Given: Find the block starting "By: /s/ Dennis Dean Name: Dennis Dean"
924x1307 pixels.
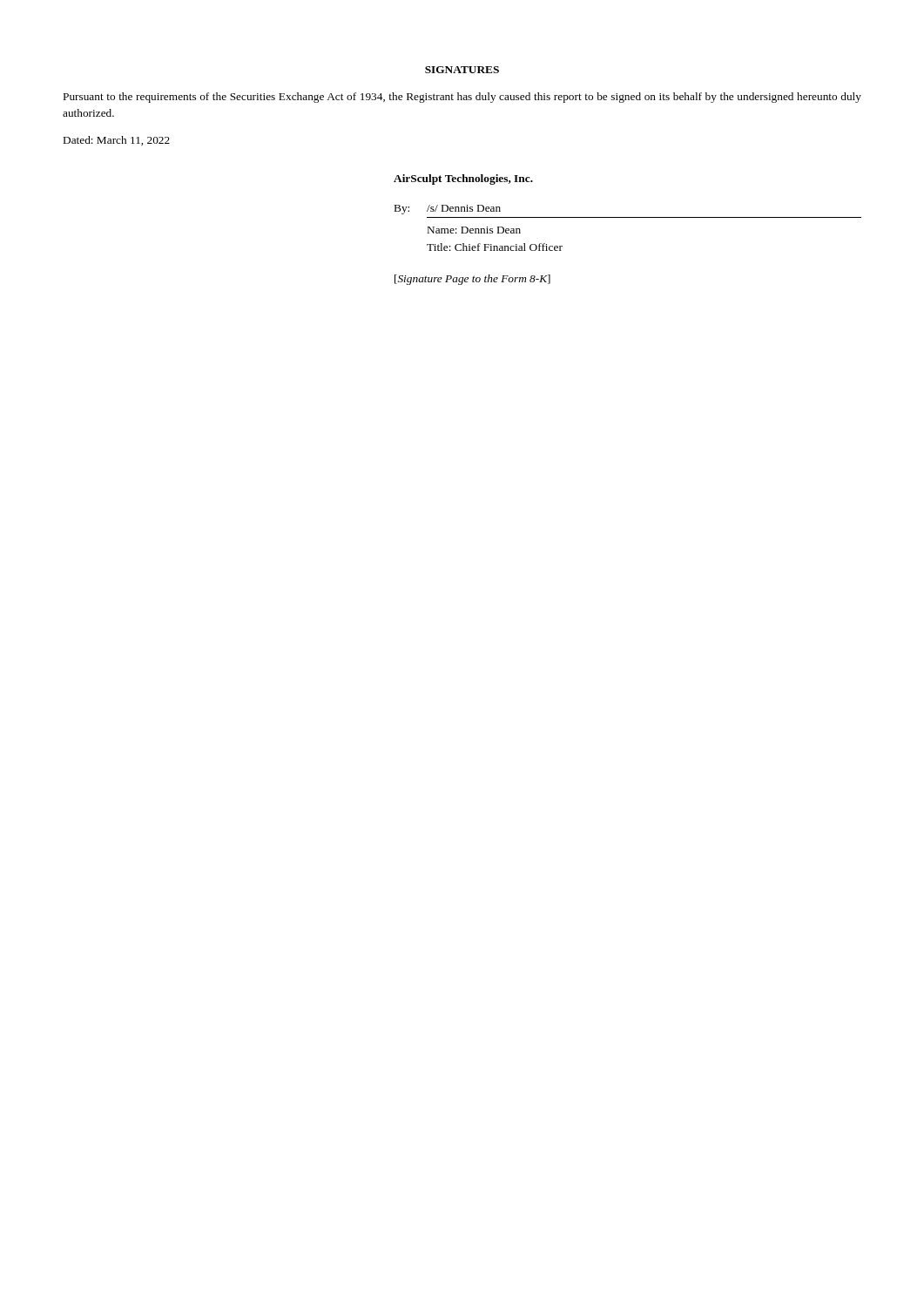Looking at the screenshot, I should tap(448, 210).
